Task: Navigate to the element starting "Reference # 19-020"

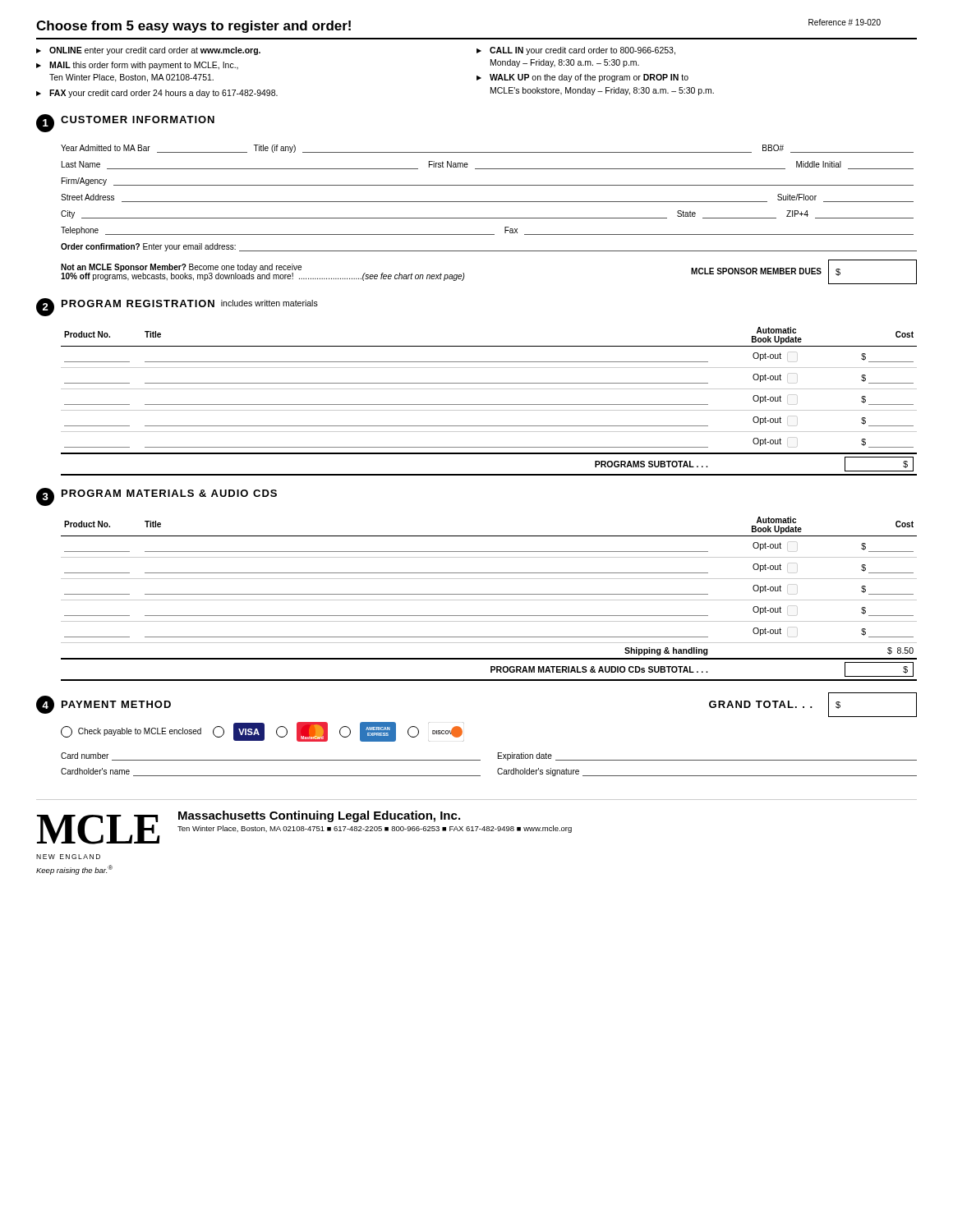Action: click(x=844, y=23)
